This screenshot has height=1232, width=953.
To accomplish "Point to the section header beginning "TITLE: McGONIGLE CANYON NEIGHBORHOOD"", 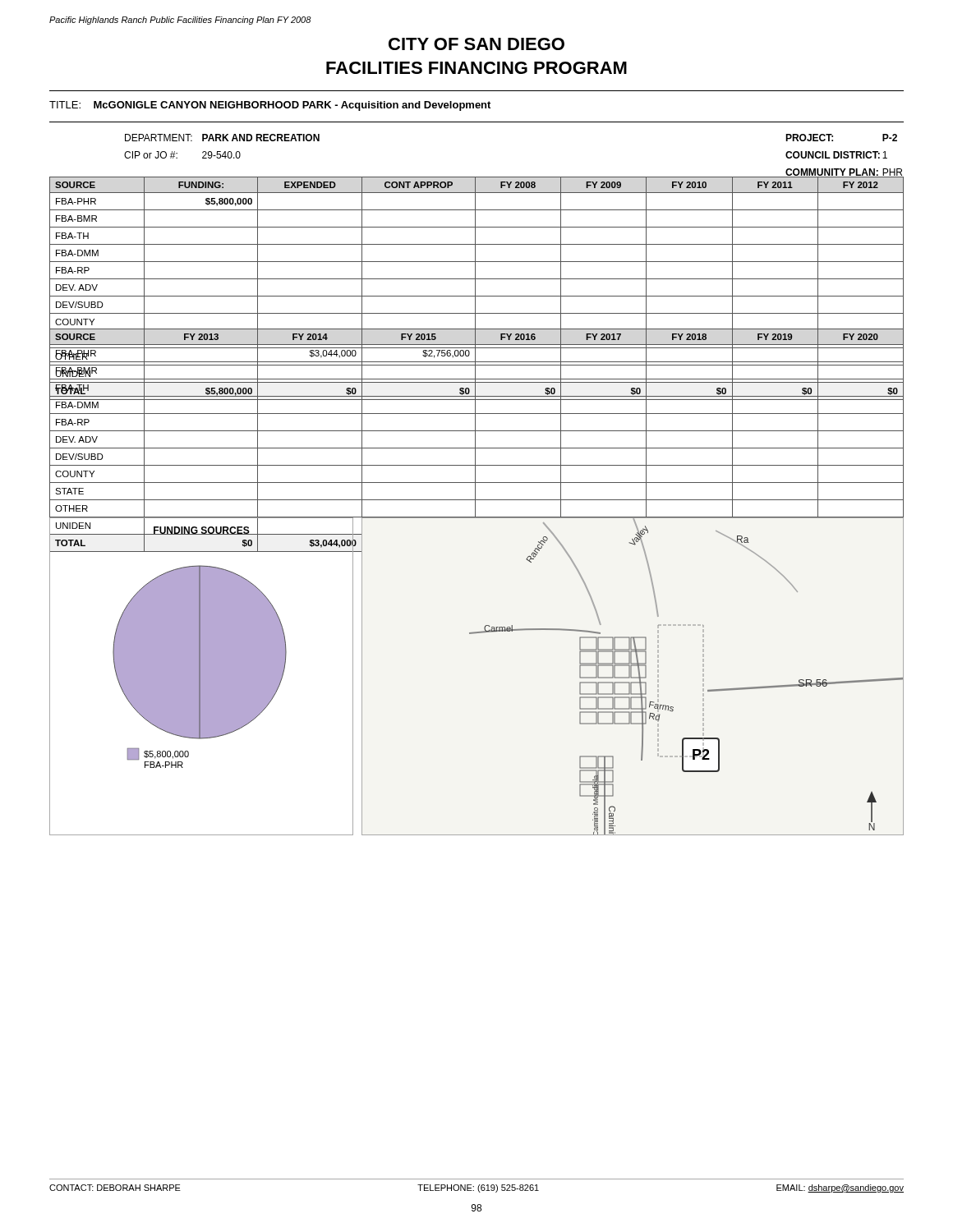I will (x=270, y=105).
